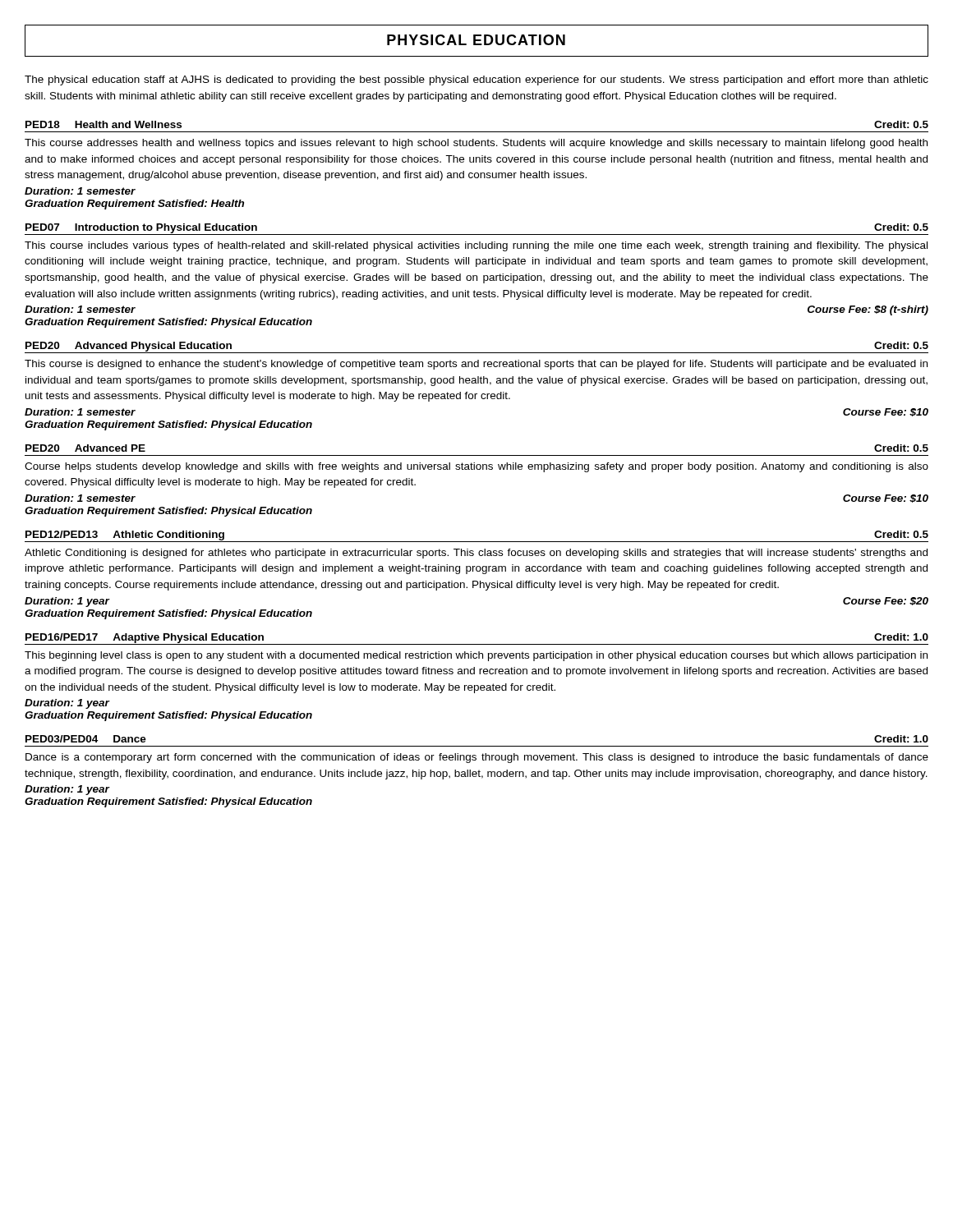Screen dimensions: 1232x953
Task: Click on the passage starting "Dance is a contemporary art"
Action: pos(476,765)
